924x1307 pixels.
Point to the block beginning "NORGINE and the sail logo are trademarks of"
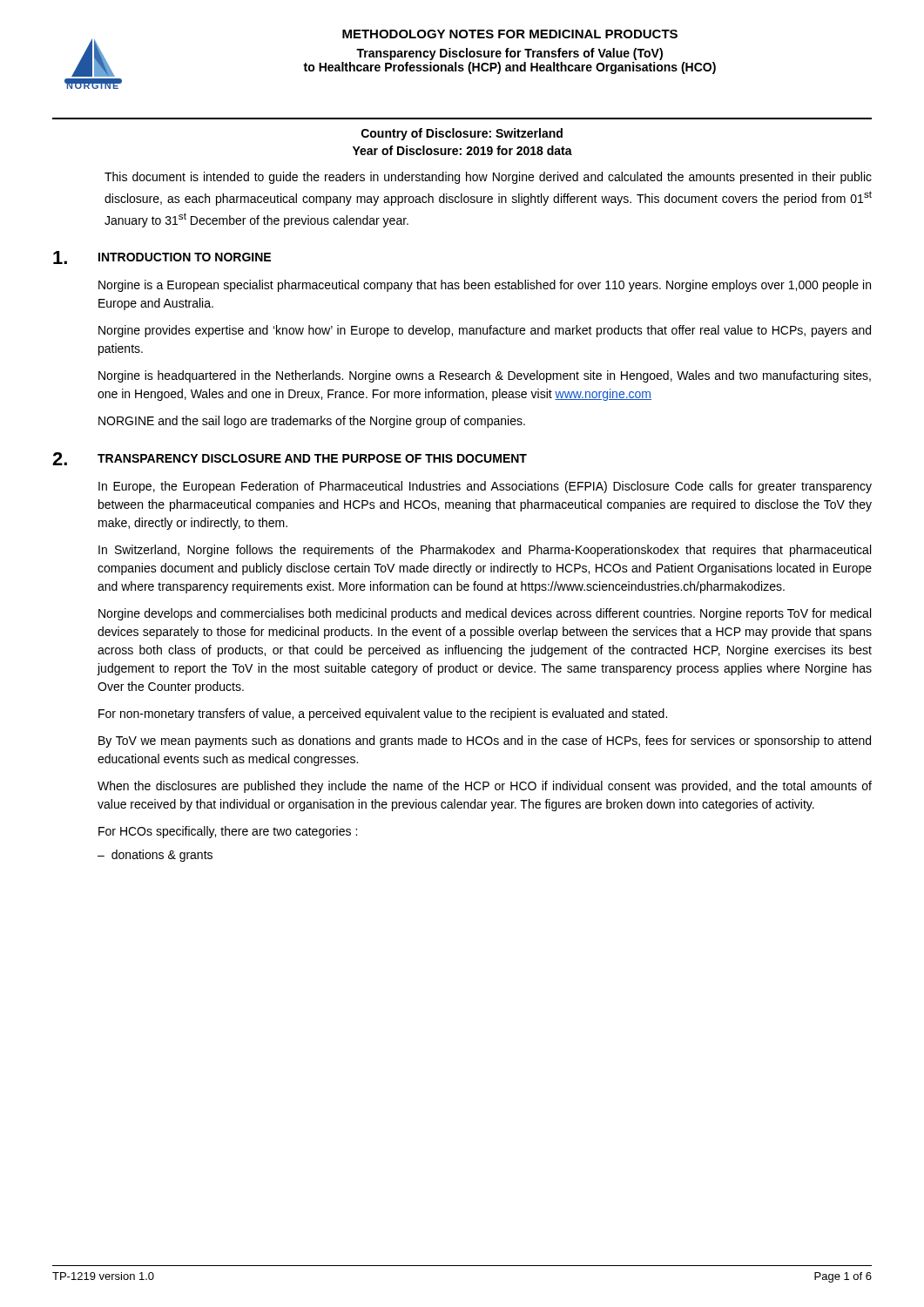click(x=312, y=421)
